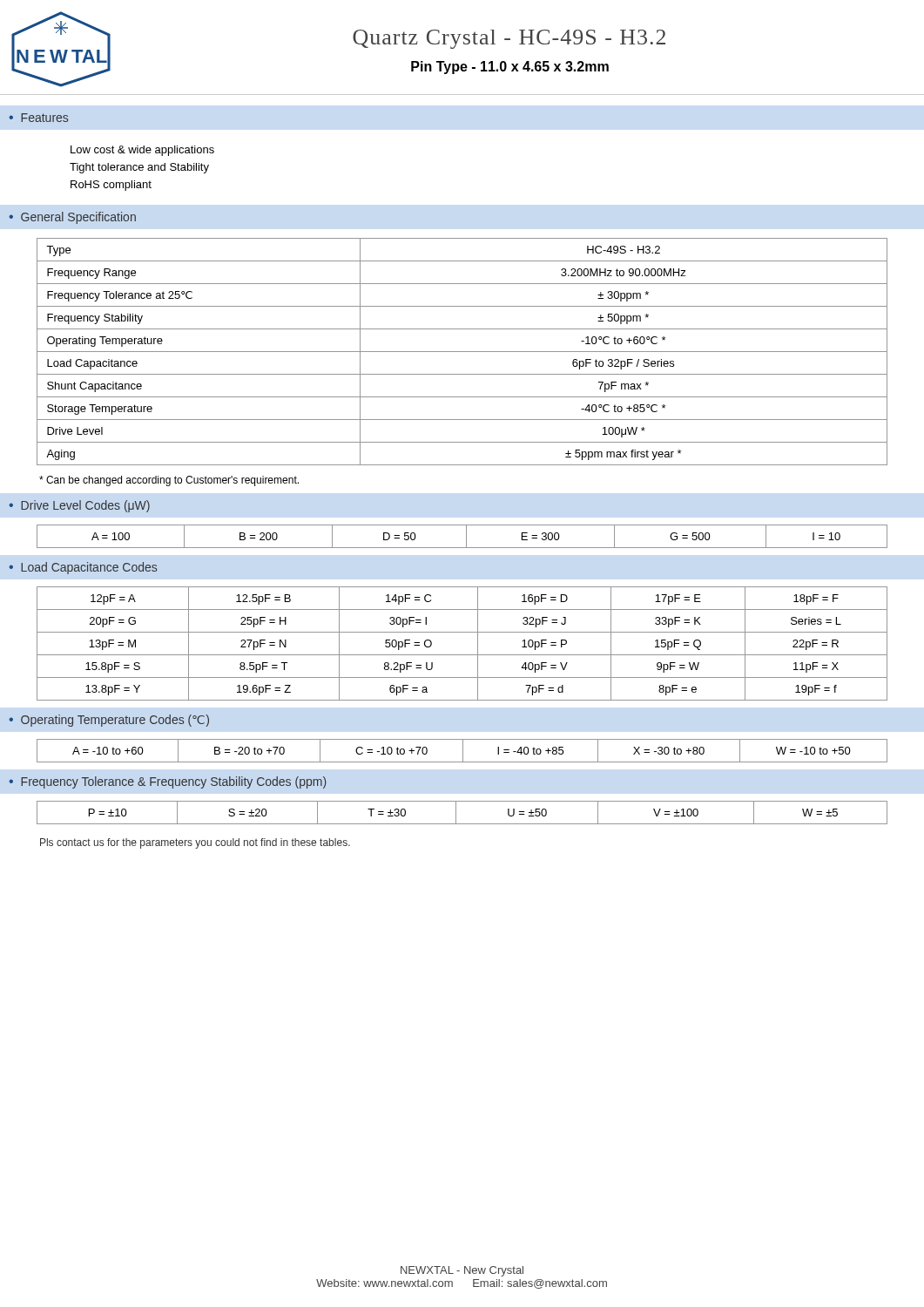The height and width of the screenshot is (1307, 924).
Task: Find the element starting "• Features"
Action: pyautogui.click(x=39, y=118)
